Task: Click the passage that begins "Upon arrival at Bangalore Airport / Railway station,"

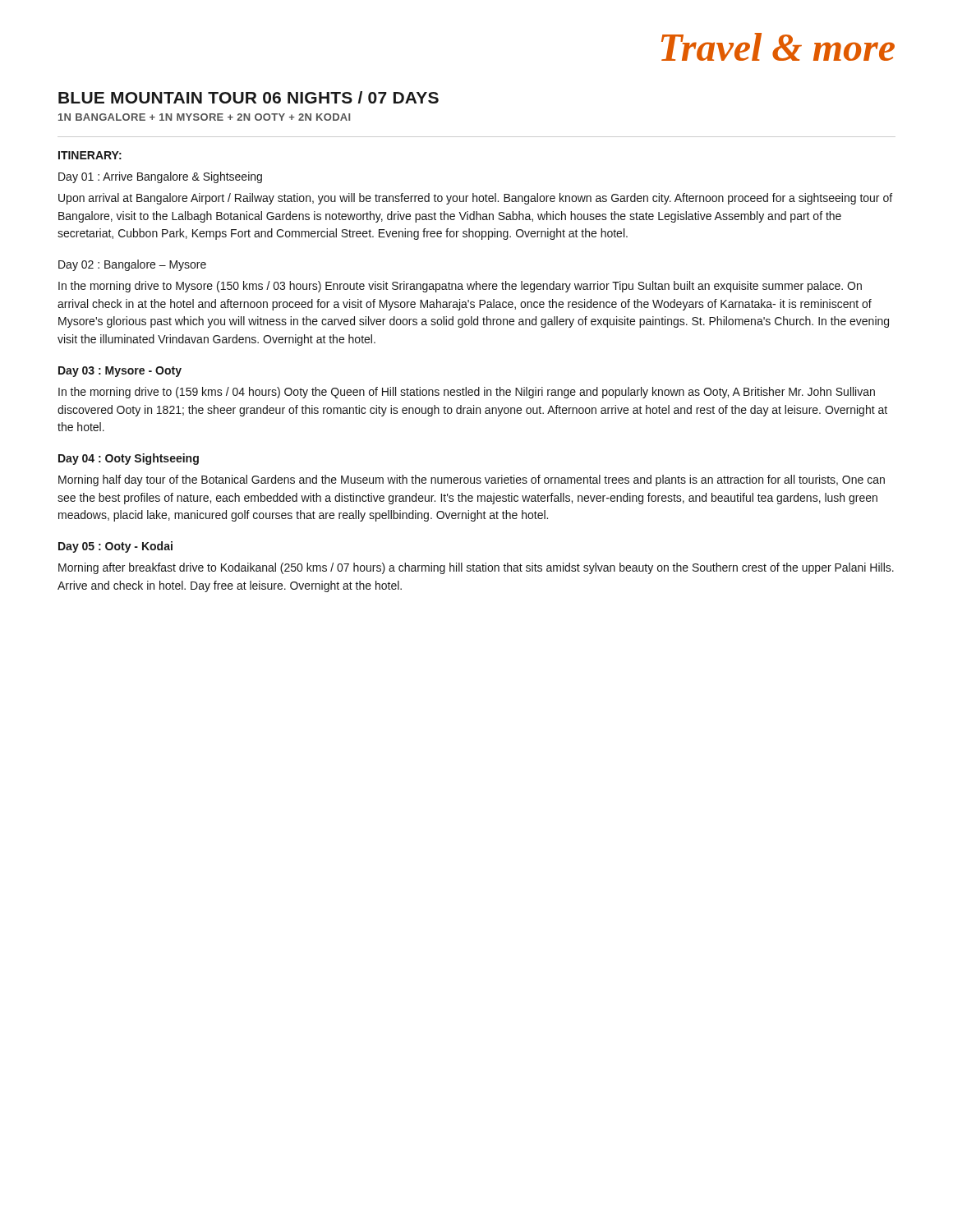Action: (x=476, y=216)
